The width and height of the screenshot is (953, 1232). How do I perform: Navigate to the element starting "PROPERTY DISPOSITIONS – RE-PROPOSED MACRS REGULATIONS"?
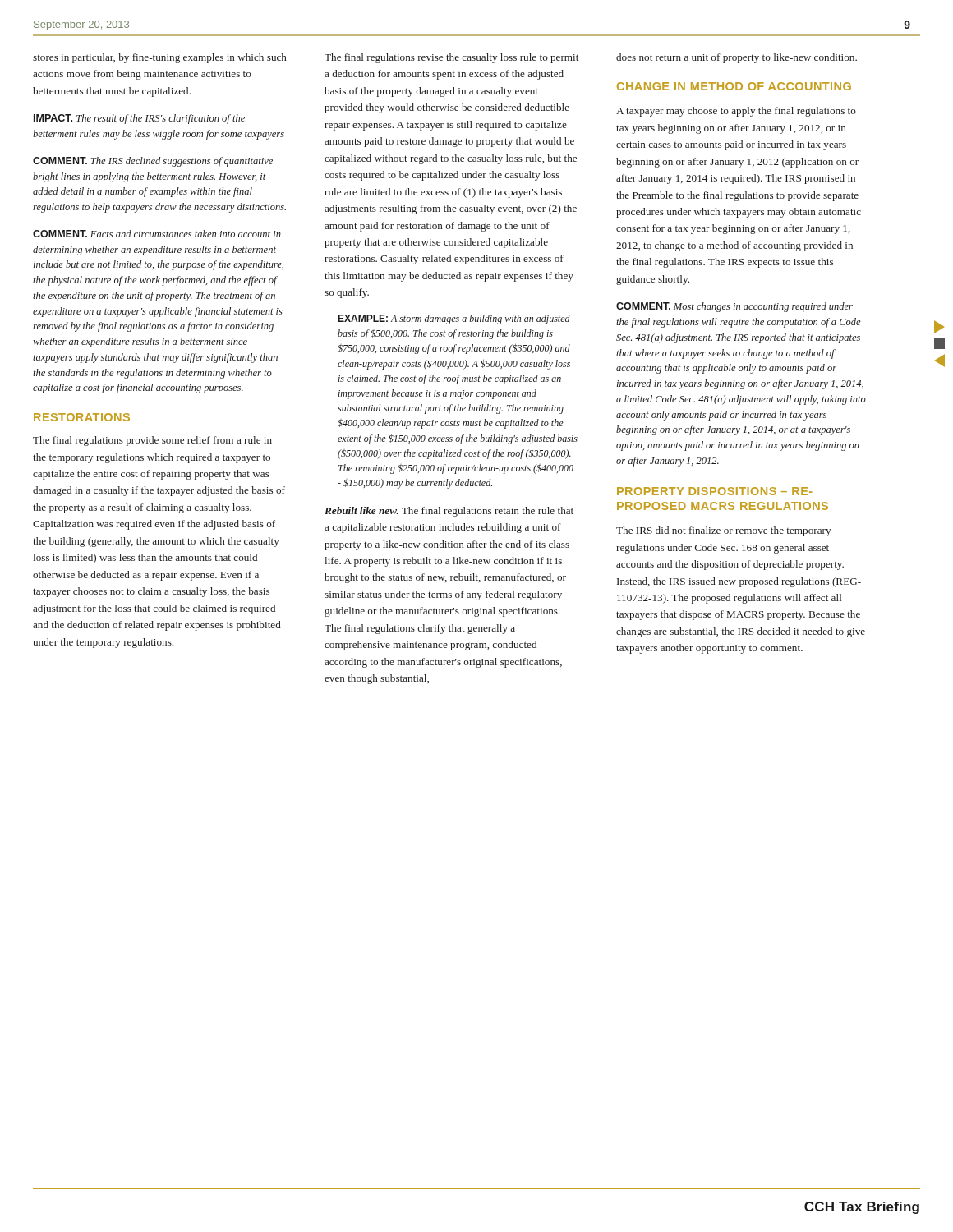tap(723, 498)
